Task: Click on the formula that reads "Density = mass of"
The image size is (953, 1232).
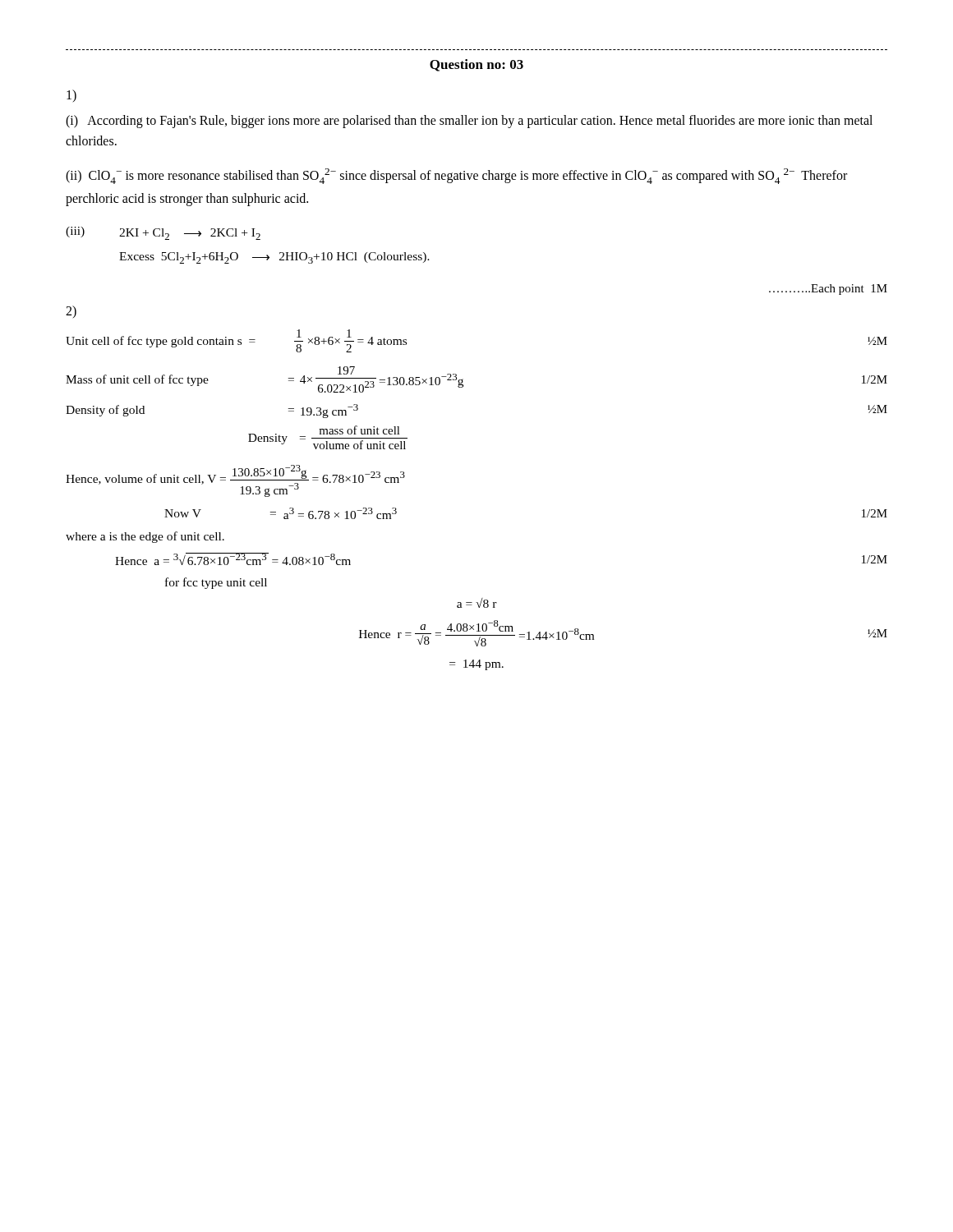Action: click(237, 438)
